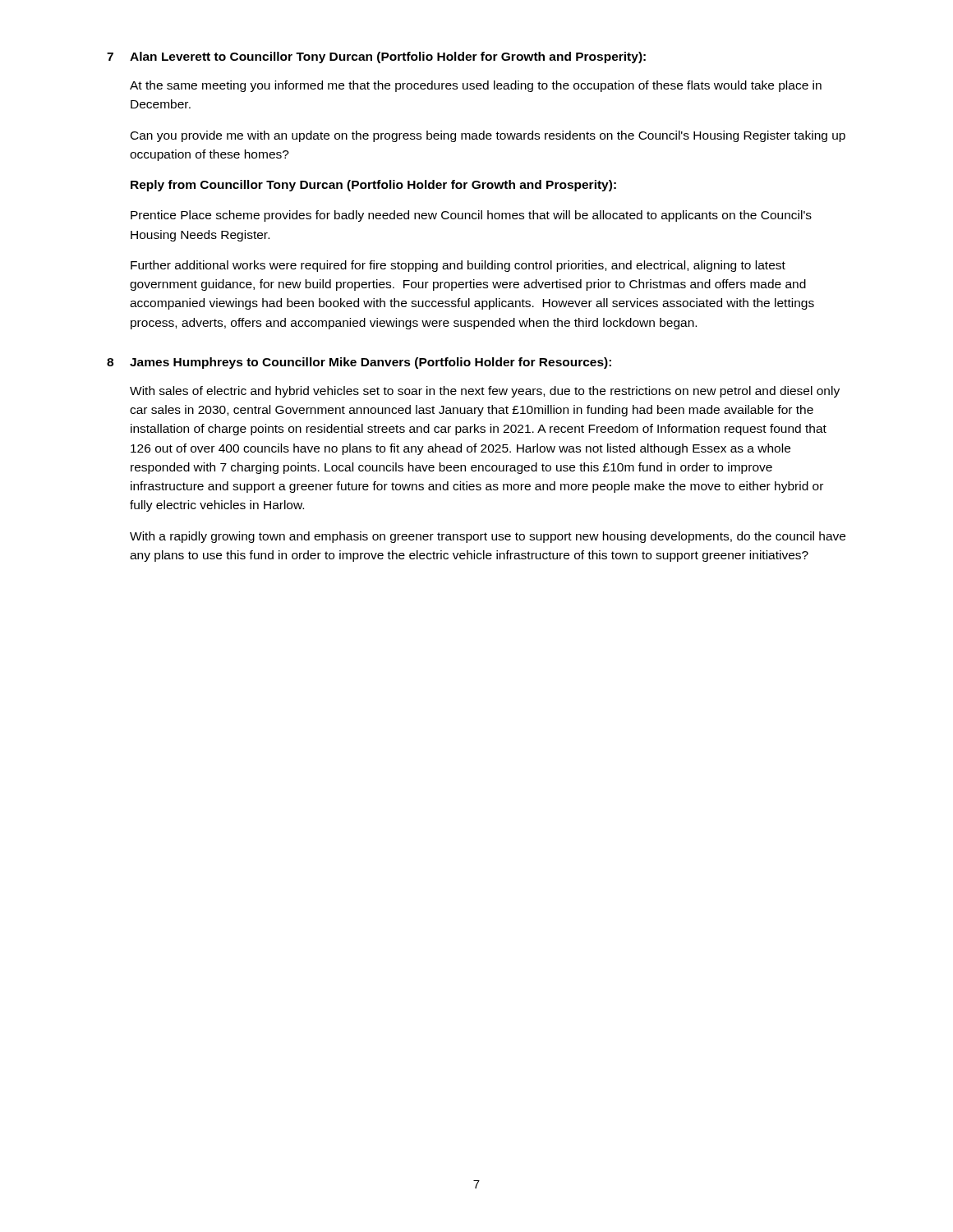Image resolution: width=953 pixels, height=1232 pixels.
Task: Click on the text block with the text "At the same meeting you informed me"
Action: click(476, 95)
